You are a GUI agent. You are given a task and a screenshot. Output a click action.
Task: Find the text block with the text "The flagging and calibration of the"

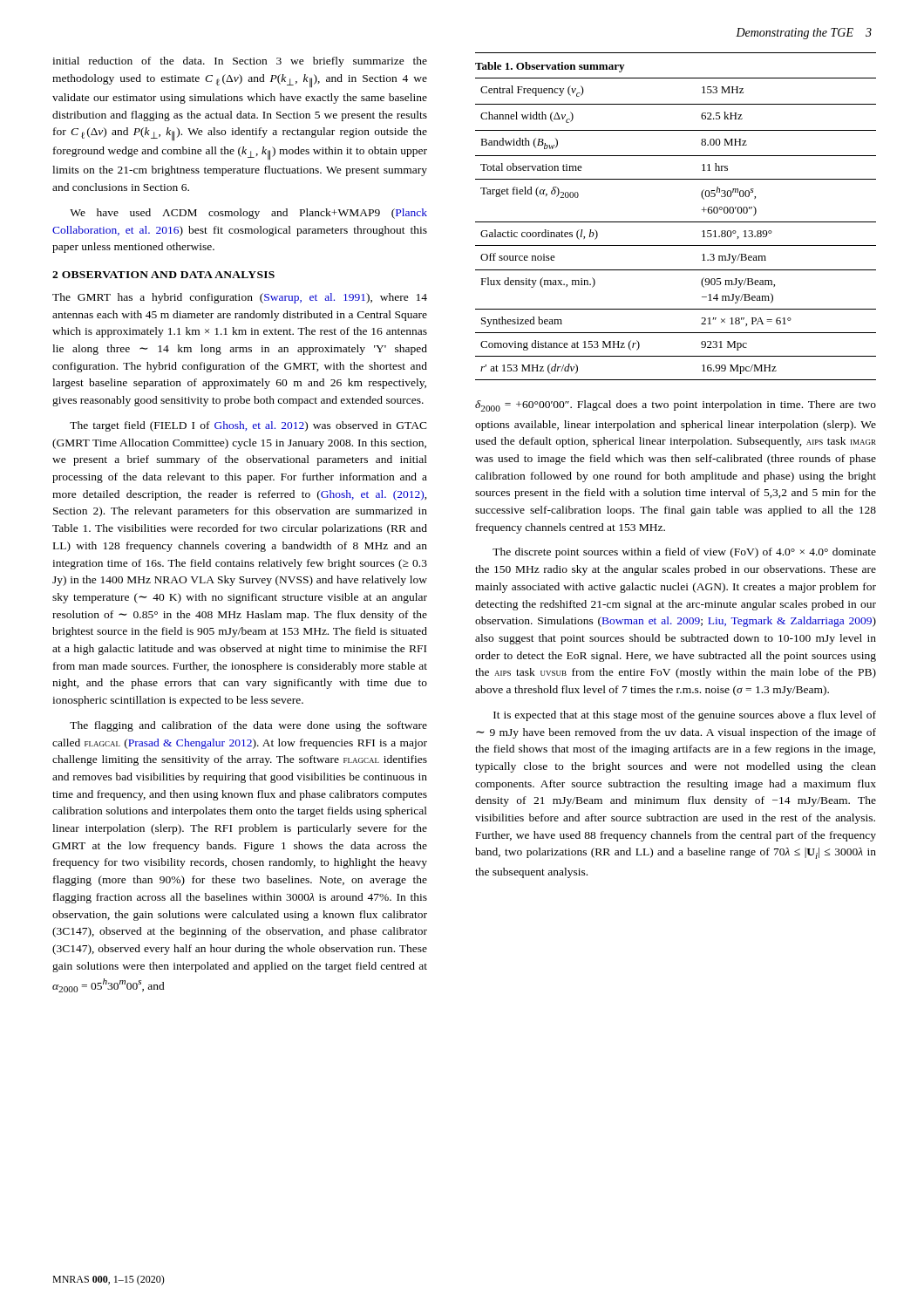(240, 857)
